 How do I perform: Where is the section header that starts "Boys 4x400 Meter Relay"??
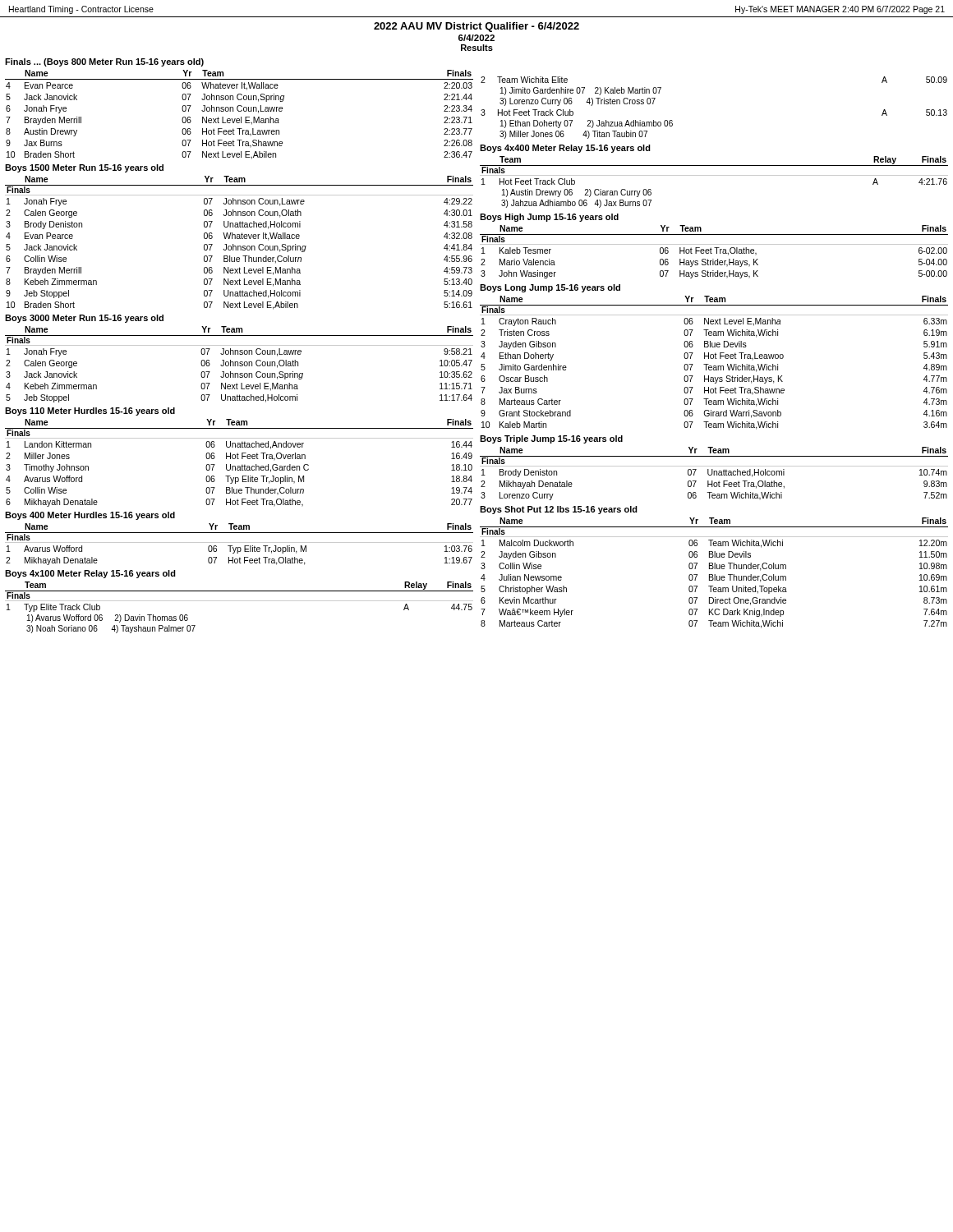tap(565, 148)
